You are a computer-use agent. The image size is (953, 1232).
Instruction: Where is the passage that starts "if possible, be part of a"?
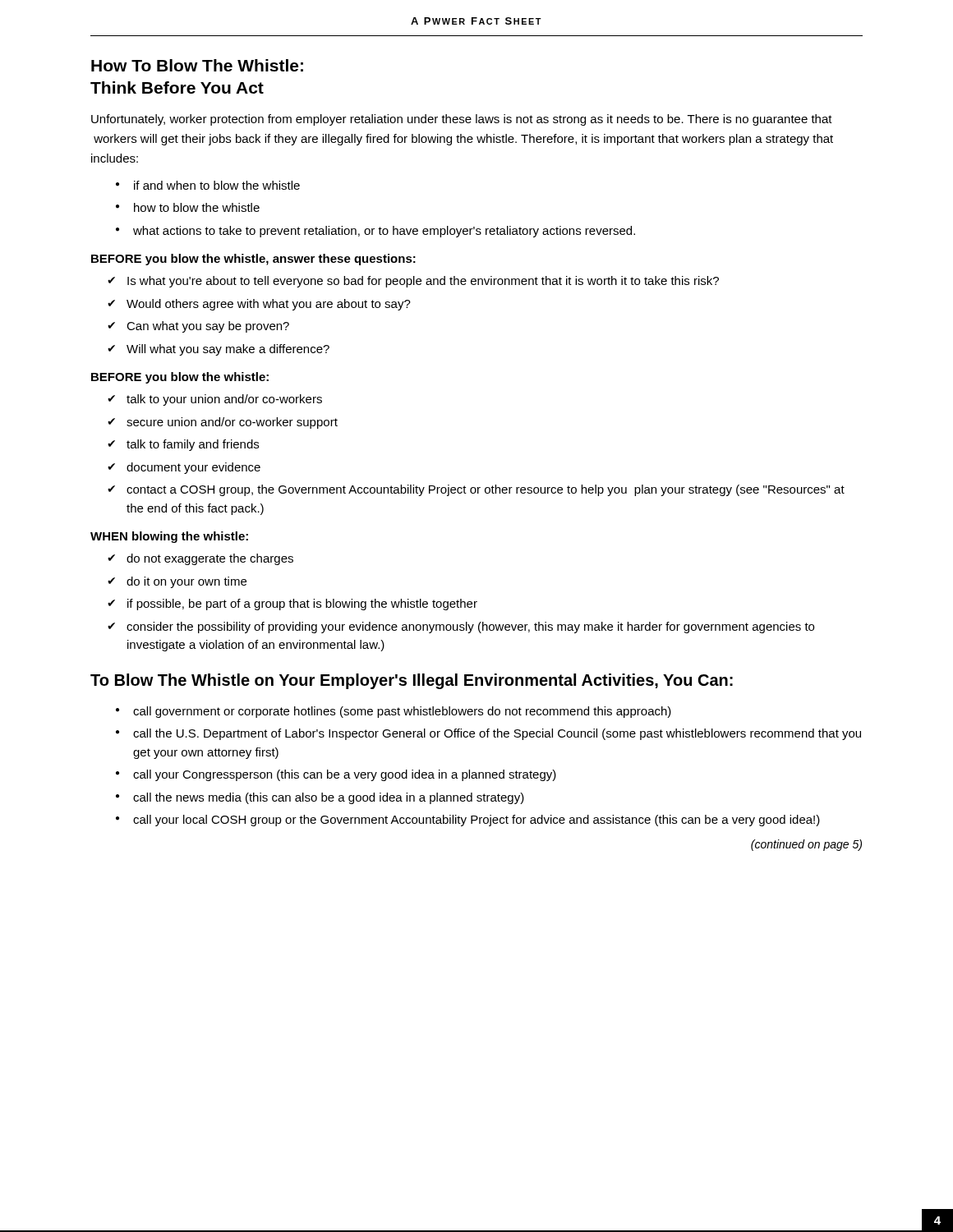(485, 604)
